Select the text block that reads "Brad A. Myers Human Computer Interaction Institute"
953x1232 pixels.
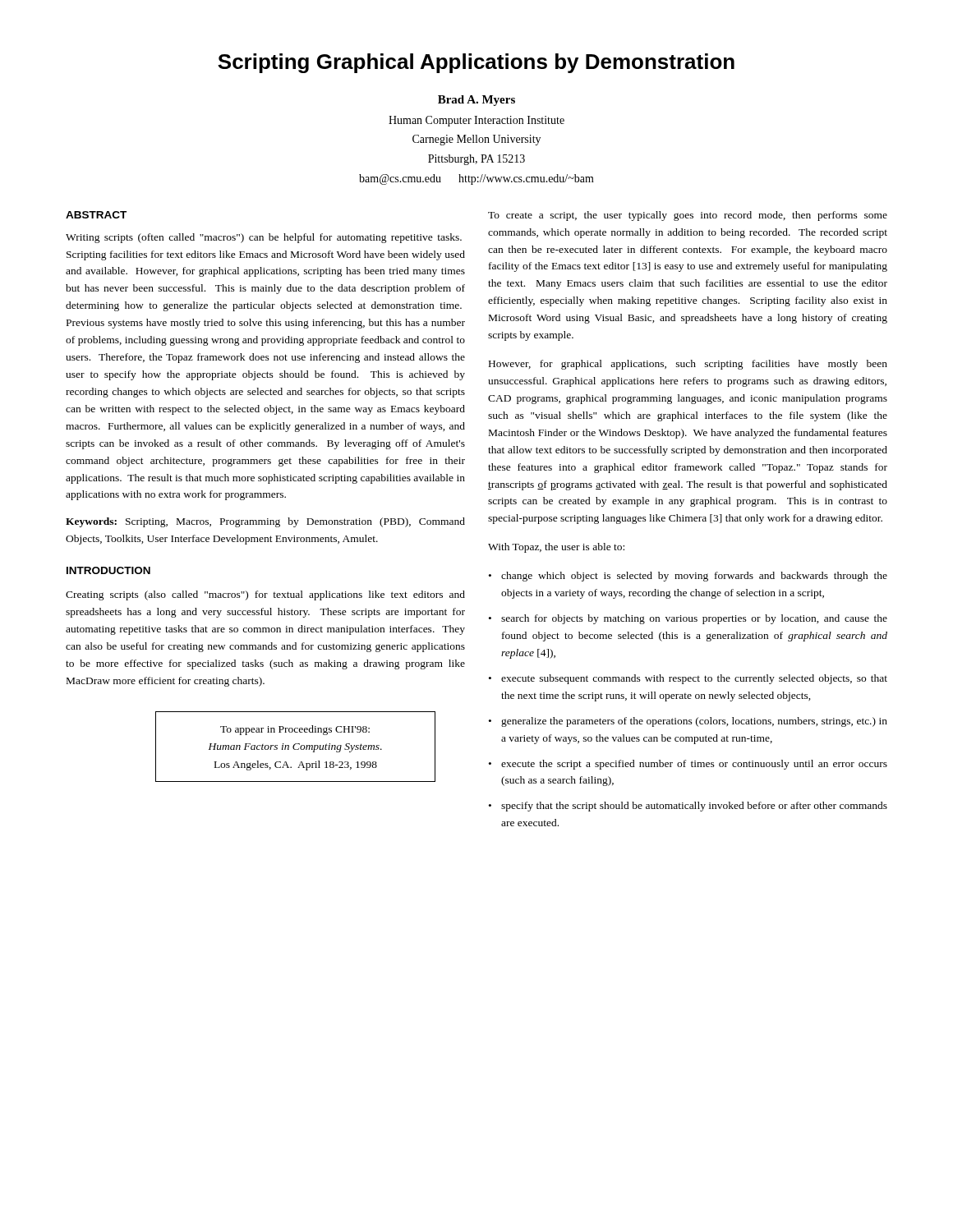click(x=476, y=137)
